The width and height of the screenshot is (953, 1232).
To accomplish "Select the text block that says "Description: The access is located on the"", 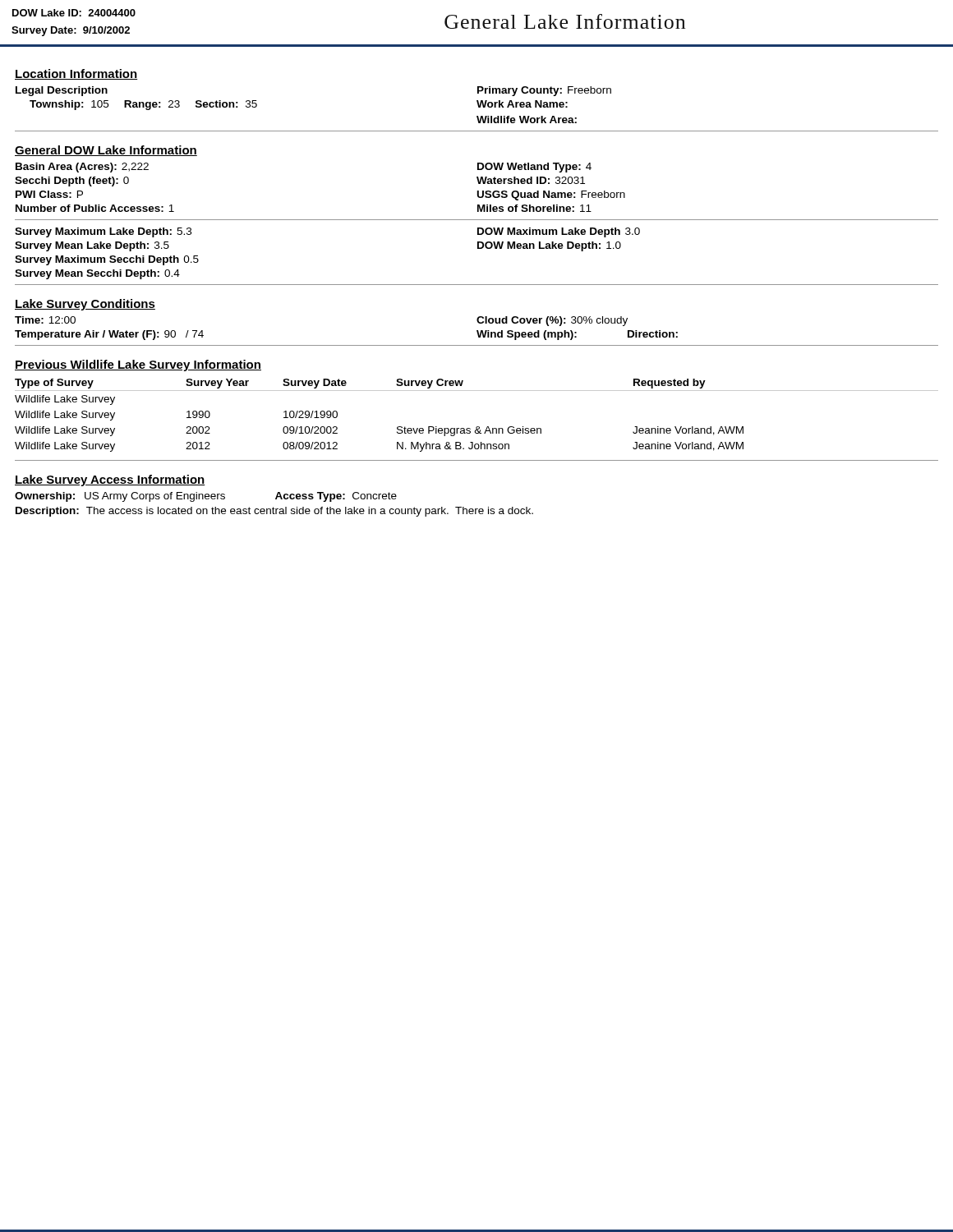I will tap(274, 510).
